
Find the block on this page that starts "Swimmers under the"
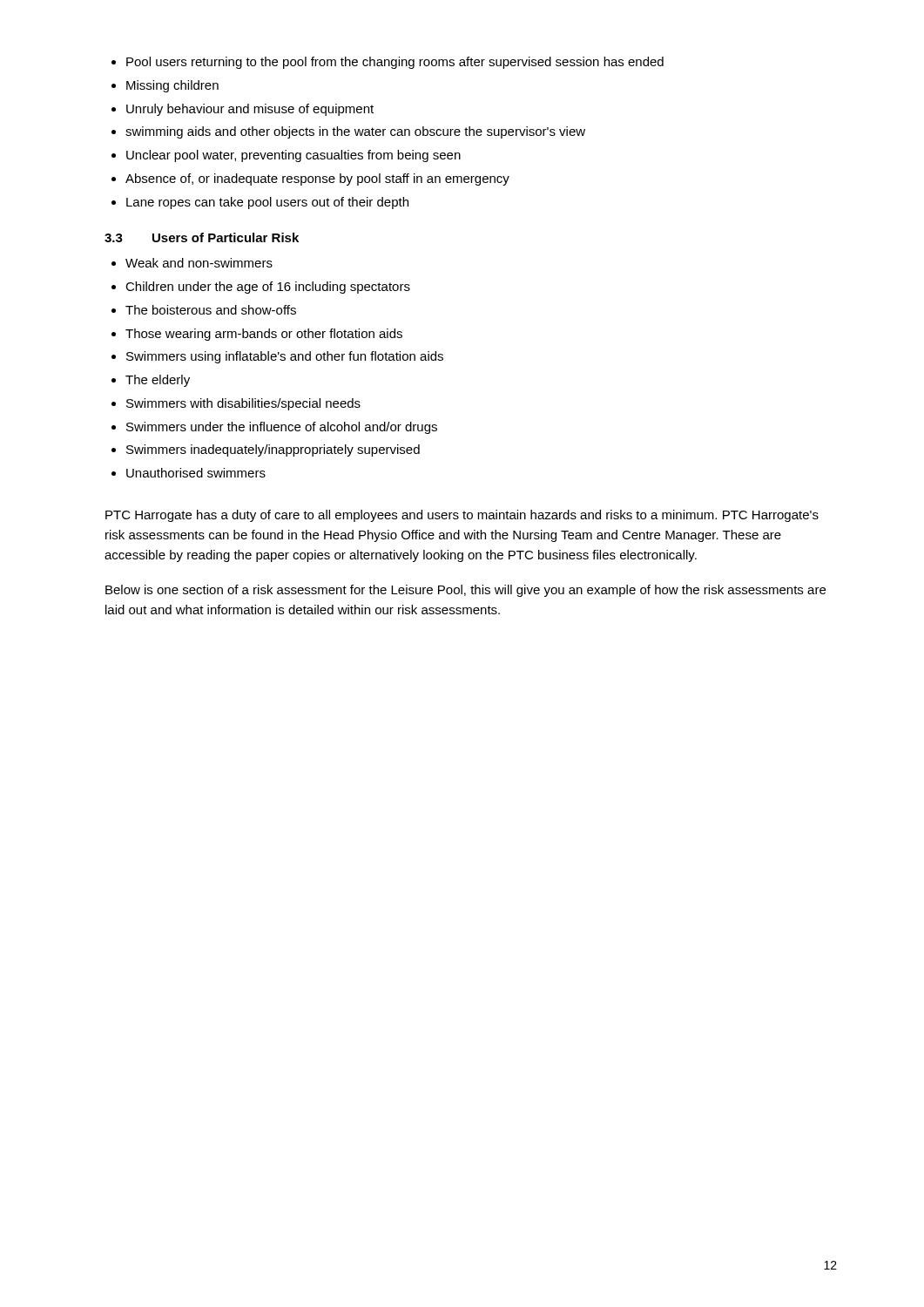282,428
